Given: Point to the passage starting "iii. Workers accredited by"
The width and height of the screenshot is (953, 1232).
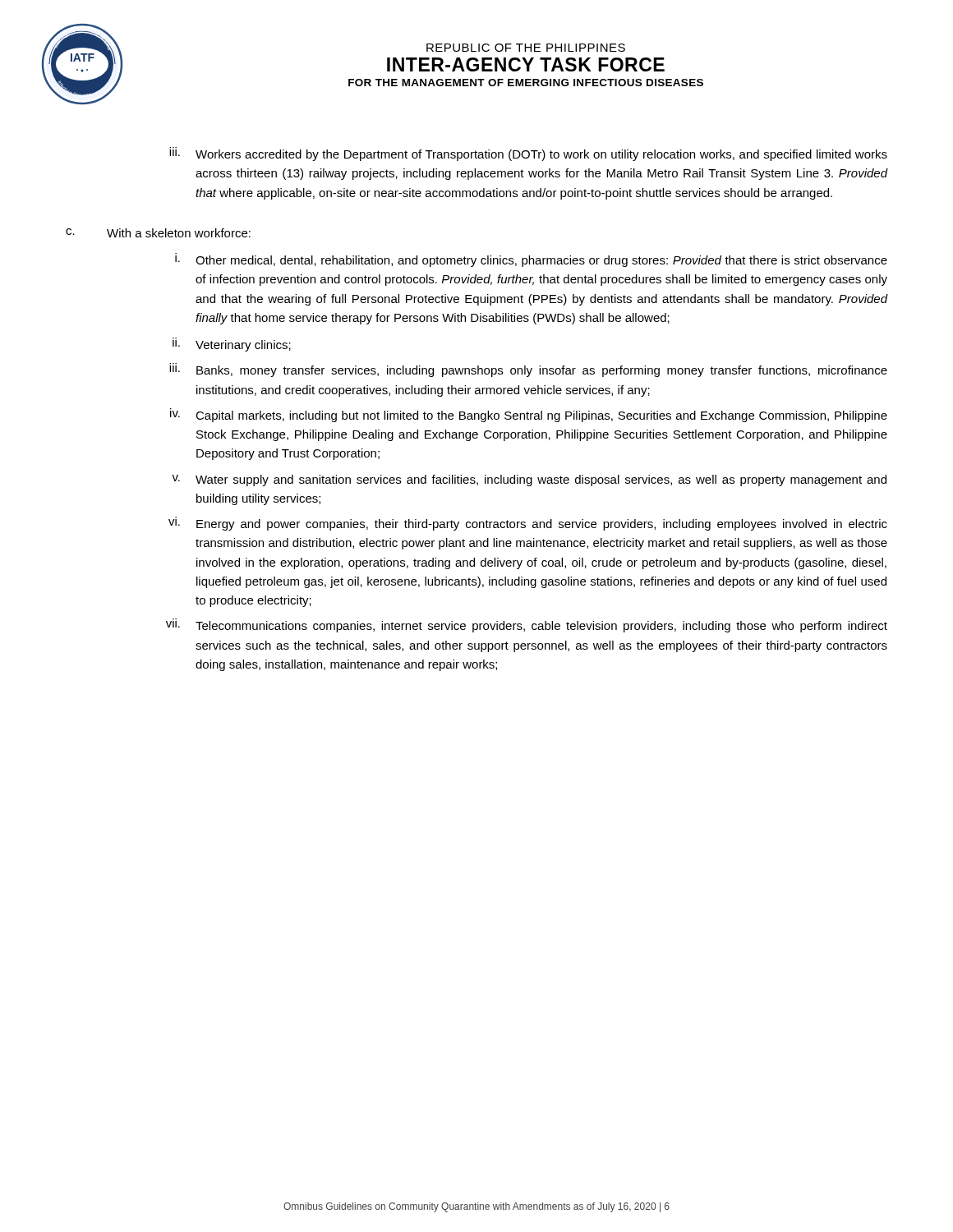Looking at the screenshot, I should point(501,173).
